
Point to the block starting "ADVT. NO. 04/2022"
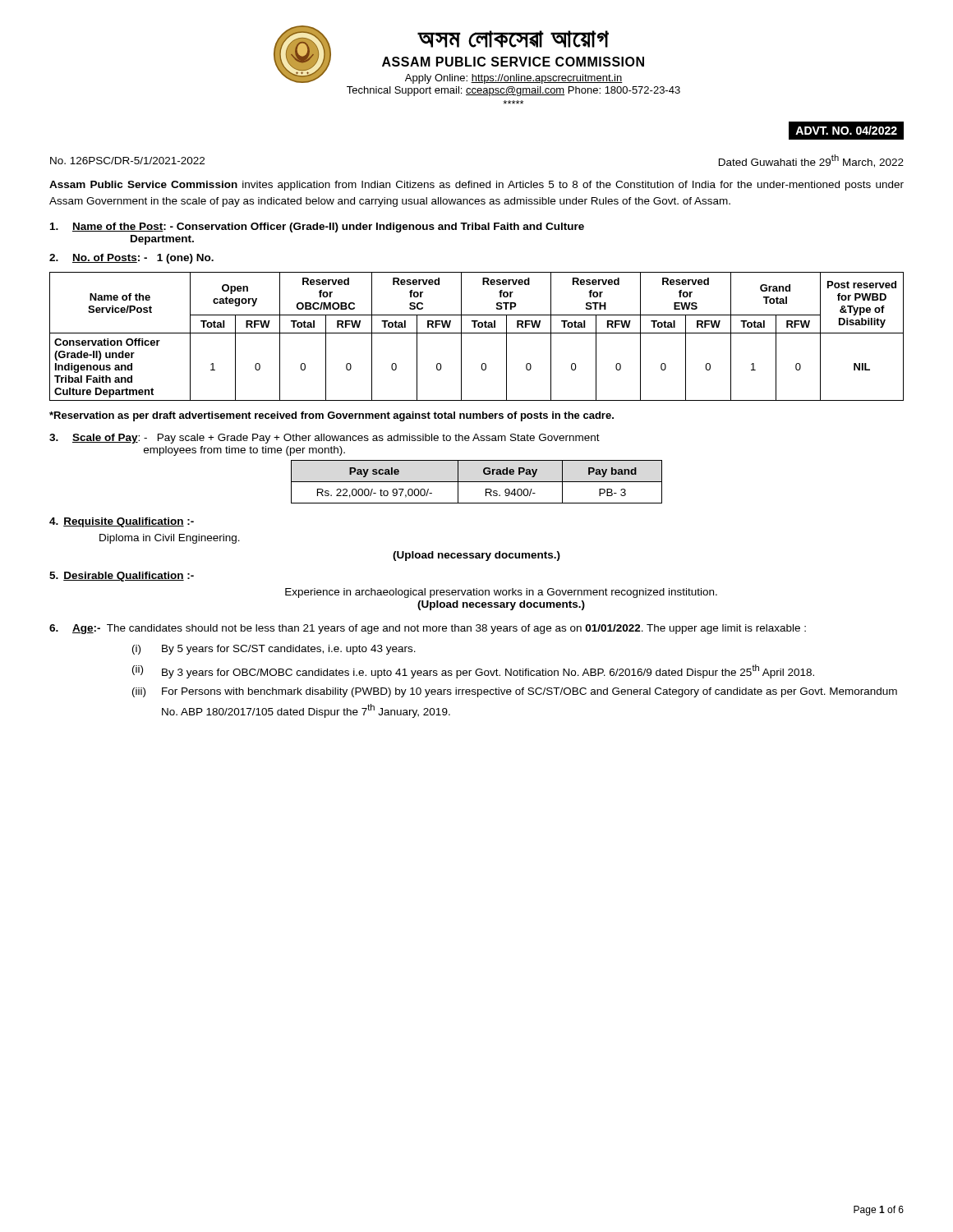point(846,131)
